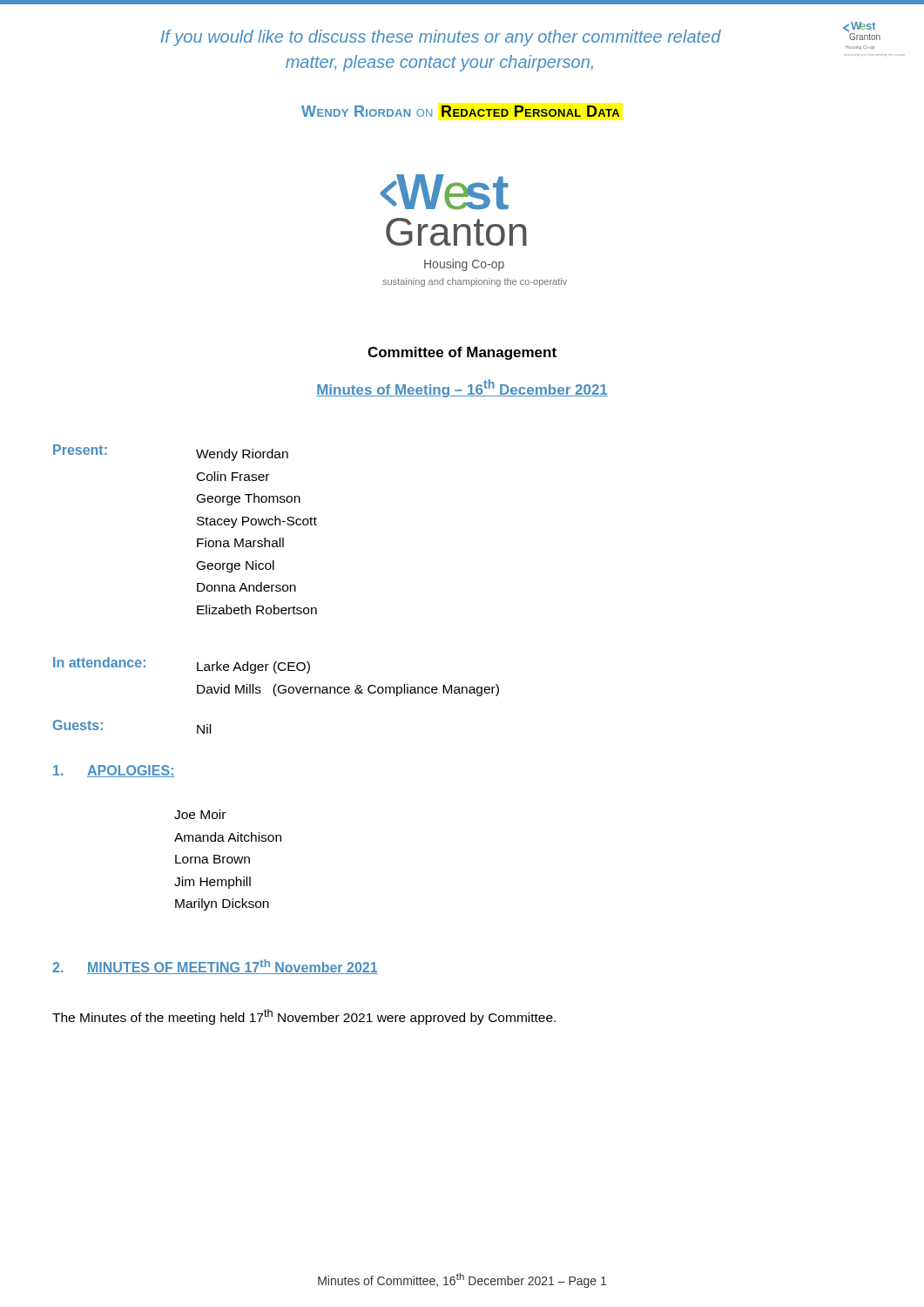Locate the block of text that opens with "Joe Moir Amanda Aitchison Lorna"
Screen dimensions: 1307x924
pyautogui.click(x=228, y=859)
